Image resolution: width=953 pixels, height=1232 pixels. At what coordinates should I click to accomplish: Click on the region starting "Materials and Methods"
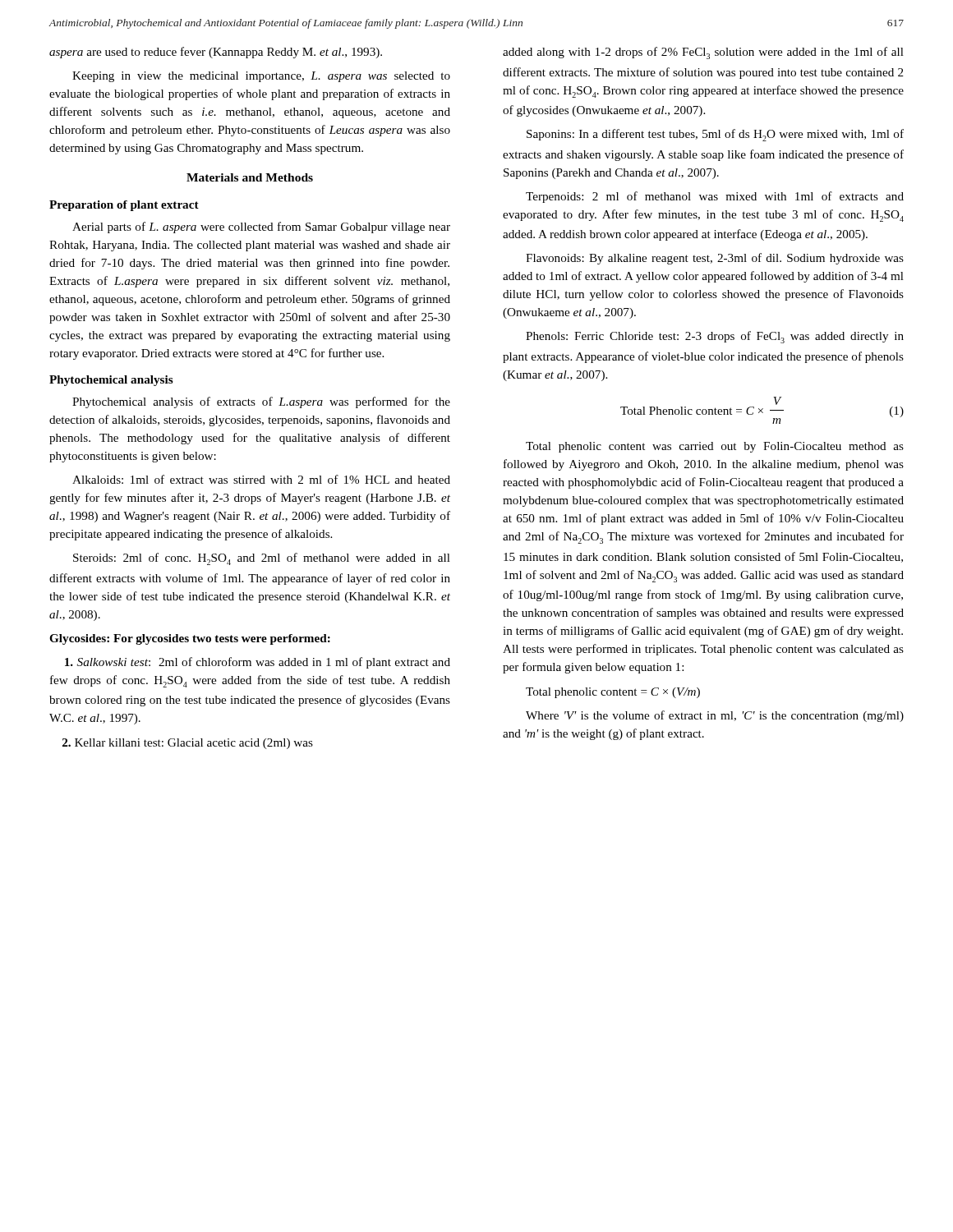(250, 178)
